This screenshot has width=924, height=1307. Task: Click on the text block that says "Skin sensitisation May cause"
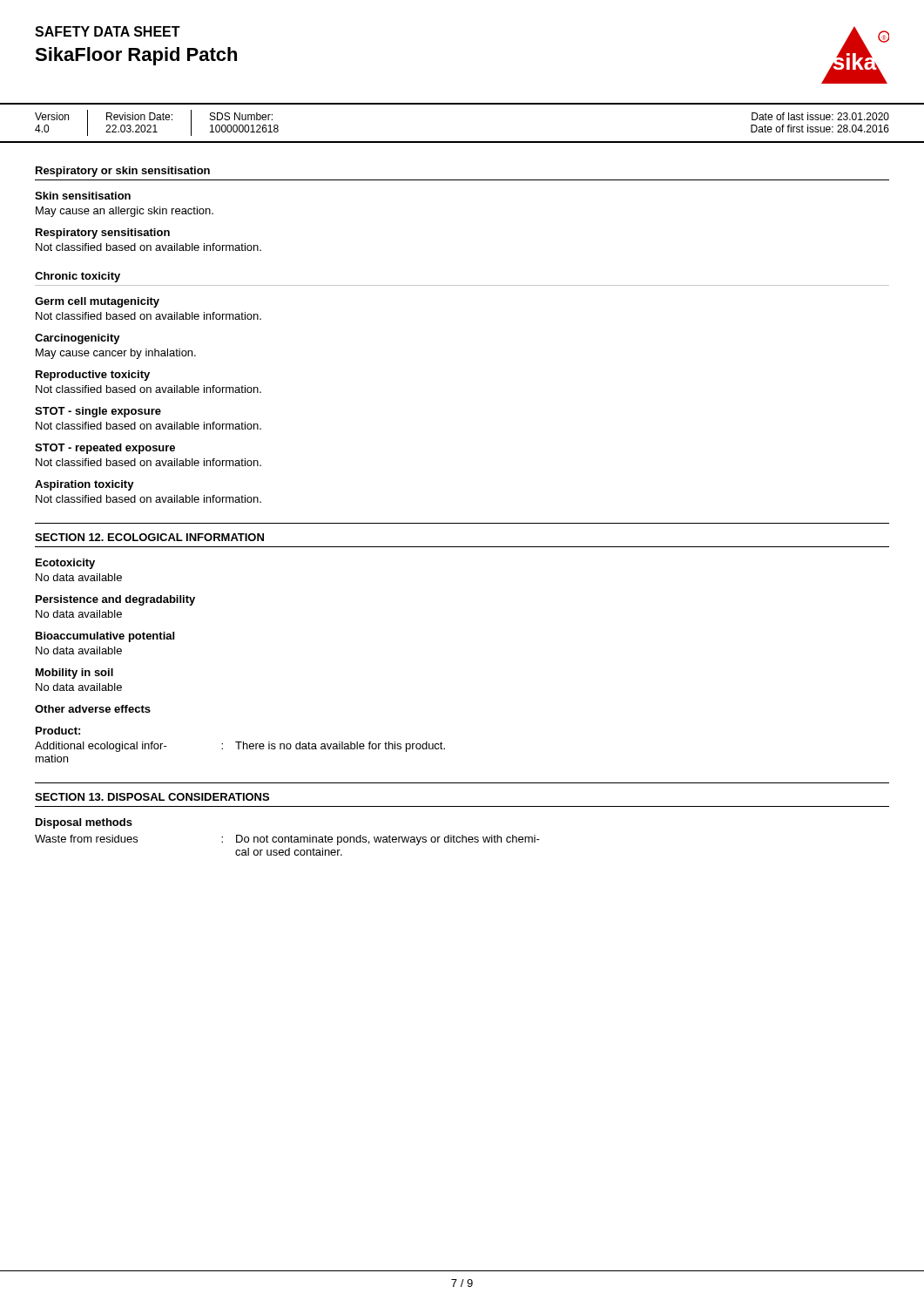[x=83, y=196]
